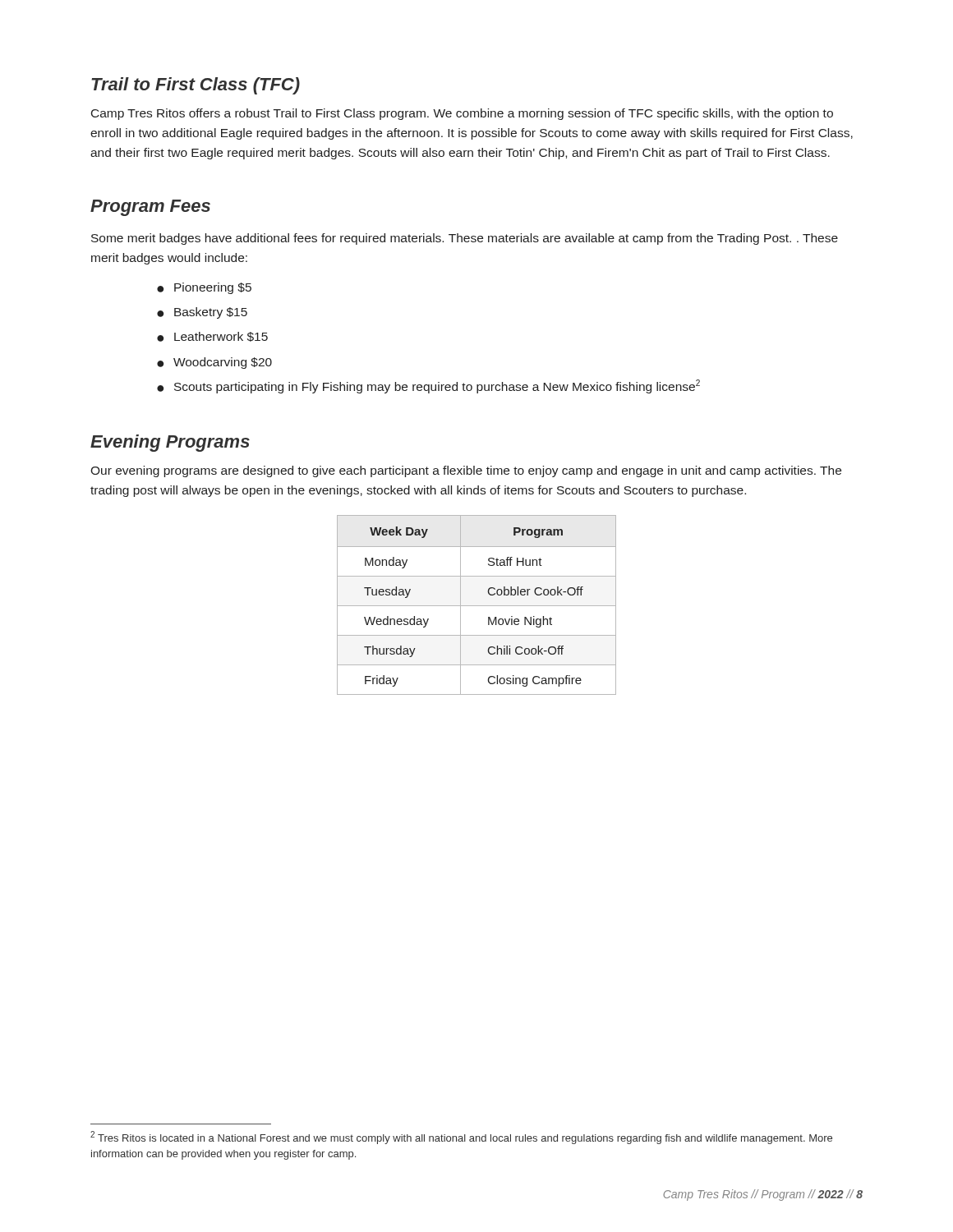
Task: Locate the text "Trail to First Class (TFC)"
Action: pyautogui.click(x=195, y=84)
